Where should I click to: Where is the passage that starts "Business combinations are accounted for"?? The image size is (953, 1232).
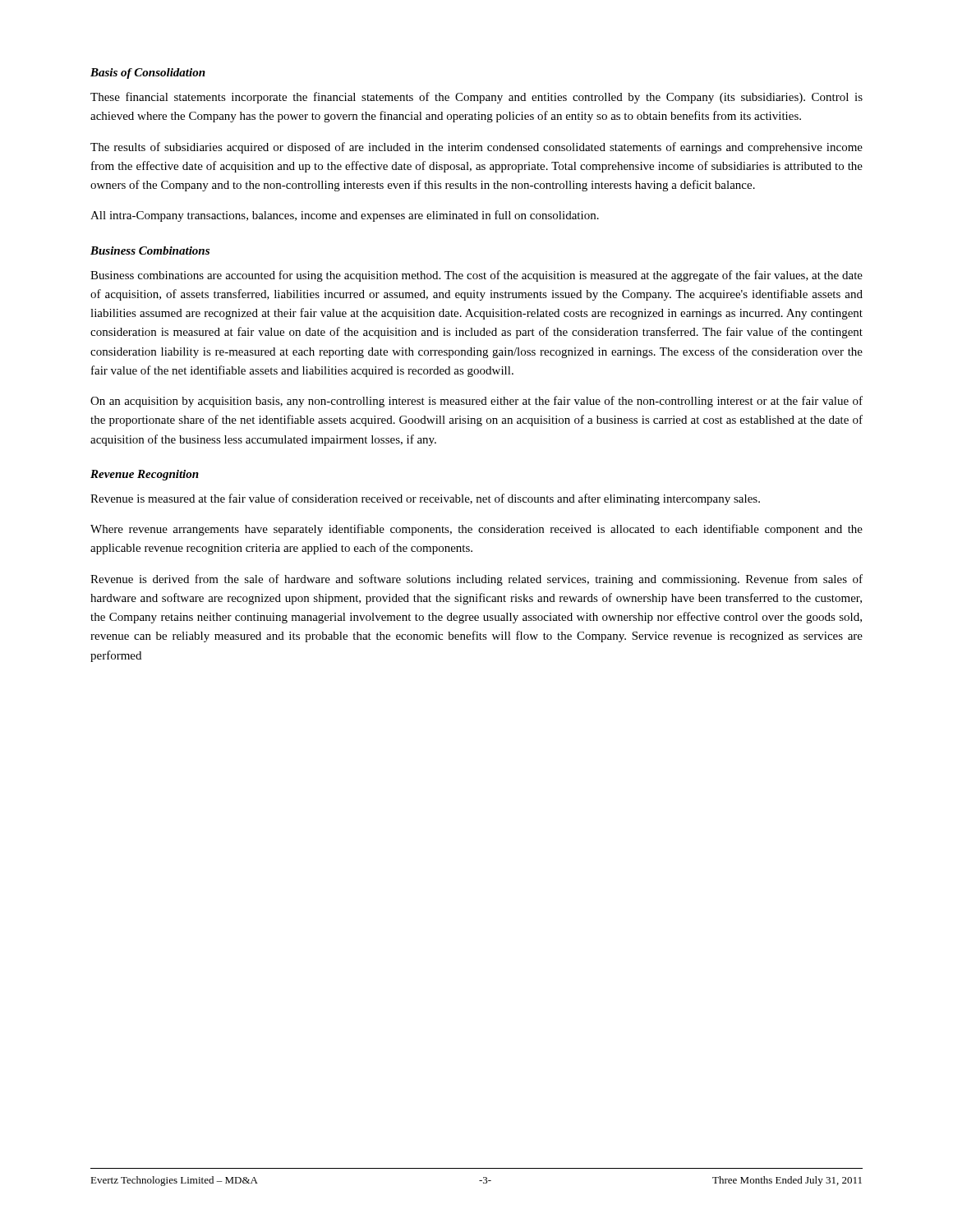pos(476,322)
